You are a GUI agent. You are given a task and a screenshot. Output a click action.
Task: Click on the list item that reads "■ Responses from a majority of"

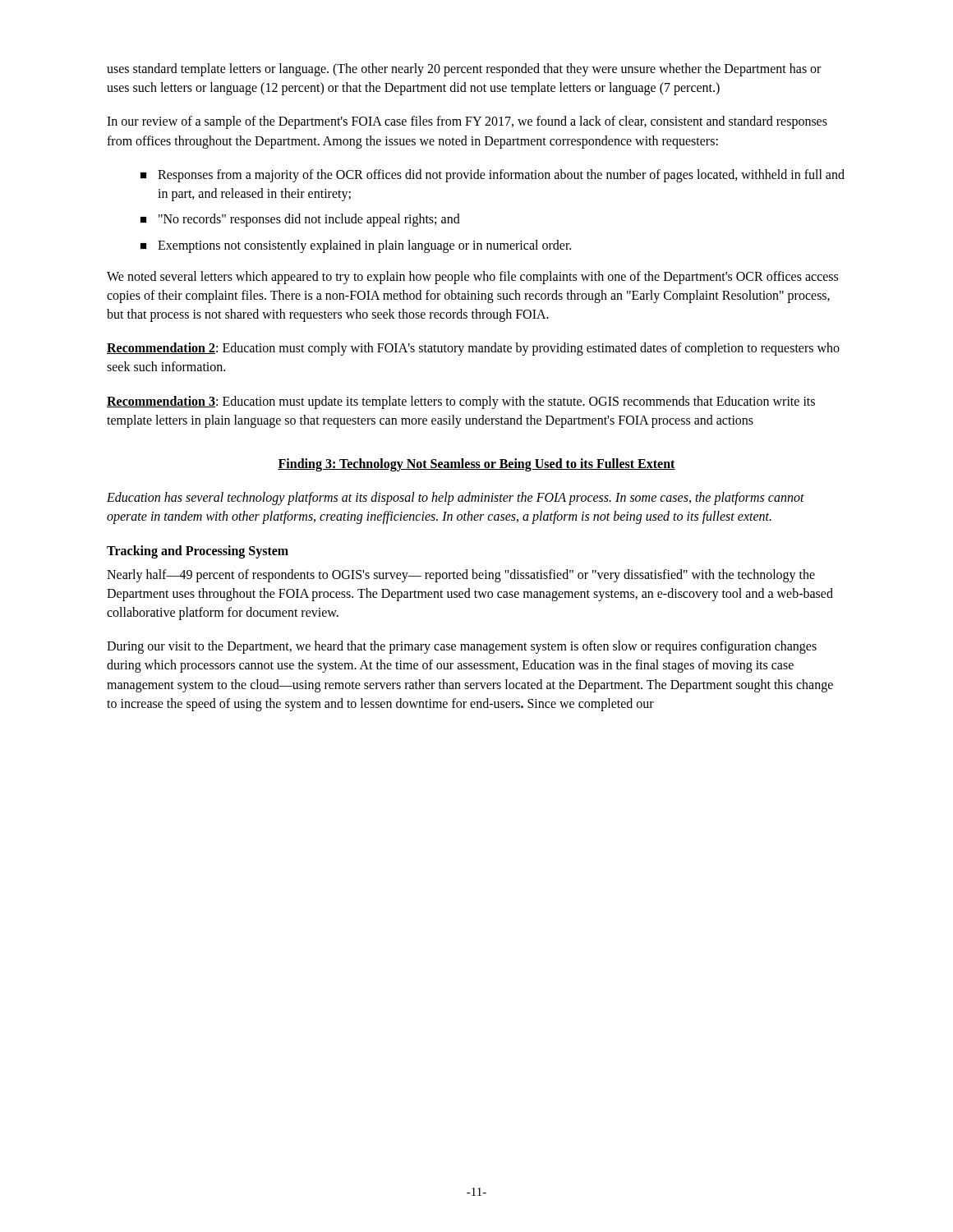tap(493, 184)
